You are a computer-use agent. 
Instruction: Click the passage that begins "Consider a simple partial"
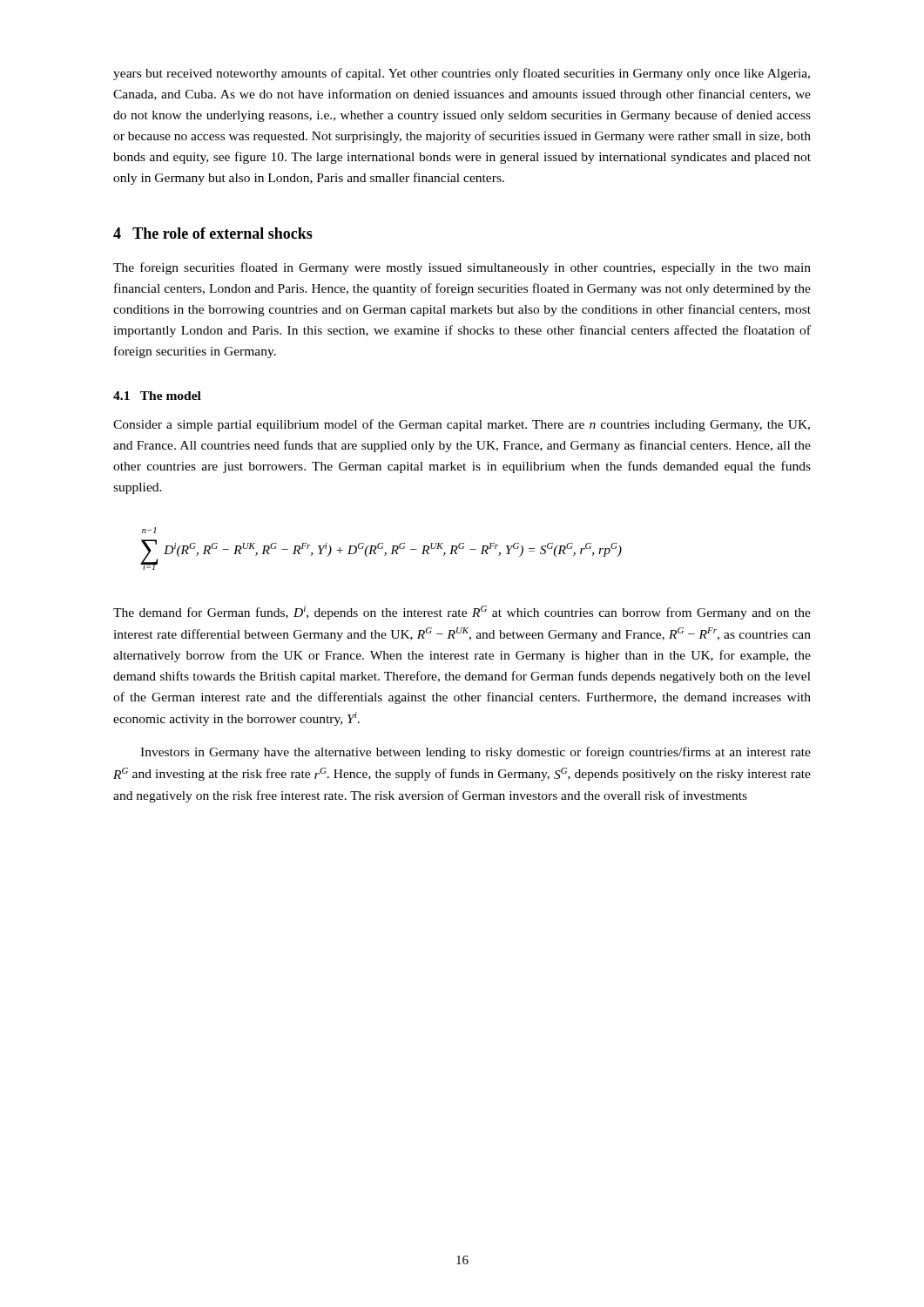coord(462,456)
